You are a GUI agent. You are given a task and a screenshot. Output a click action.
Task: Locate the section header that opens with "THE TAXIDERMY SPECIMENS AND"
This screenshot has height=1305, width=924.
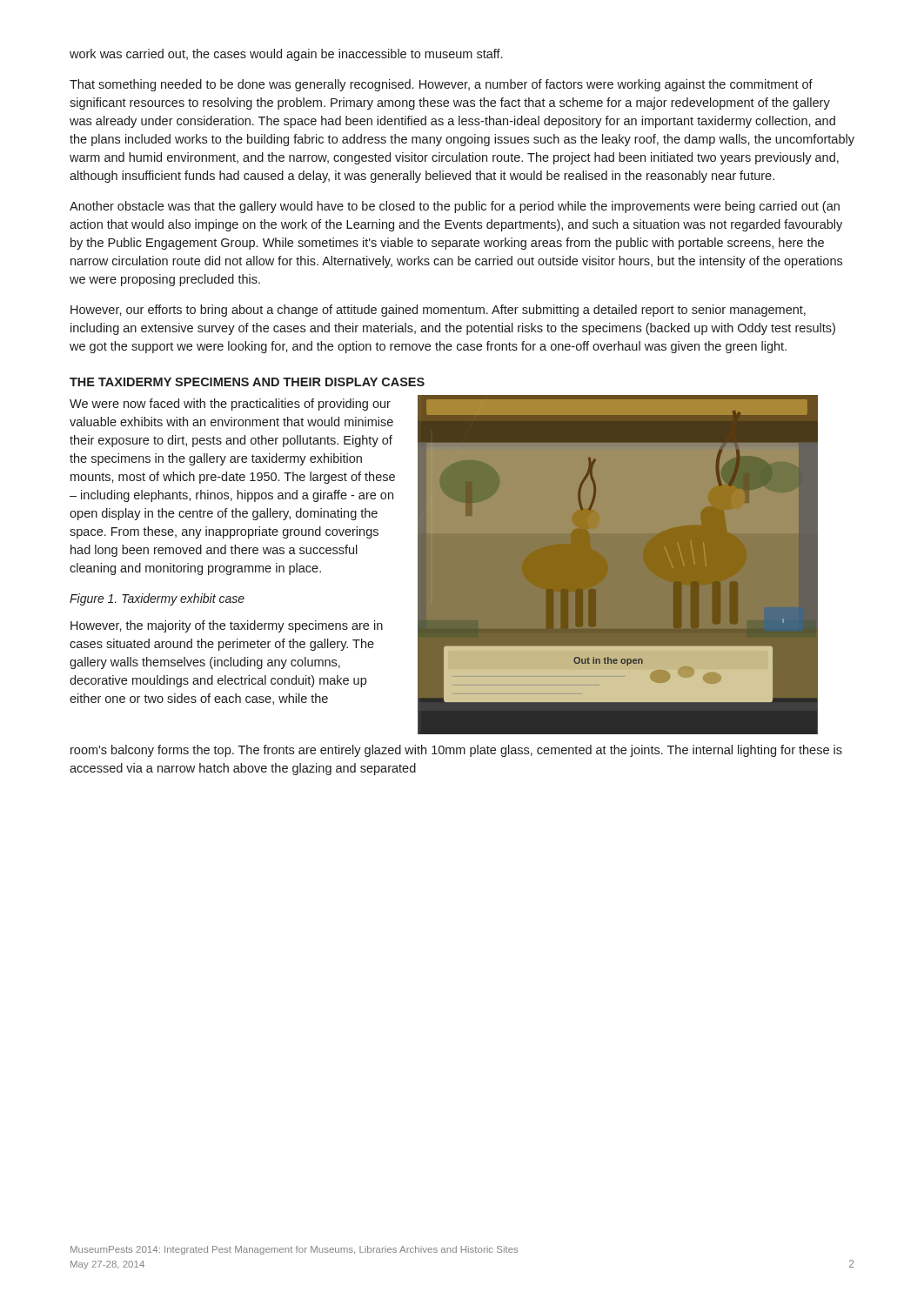coord(247,382)
